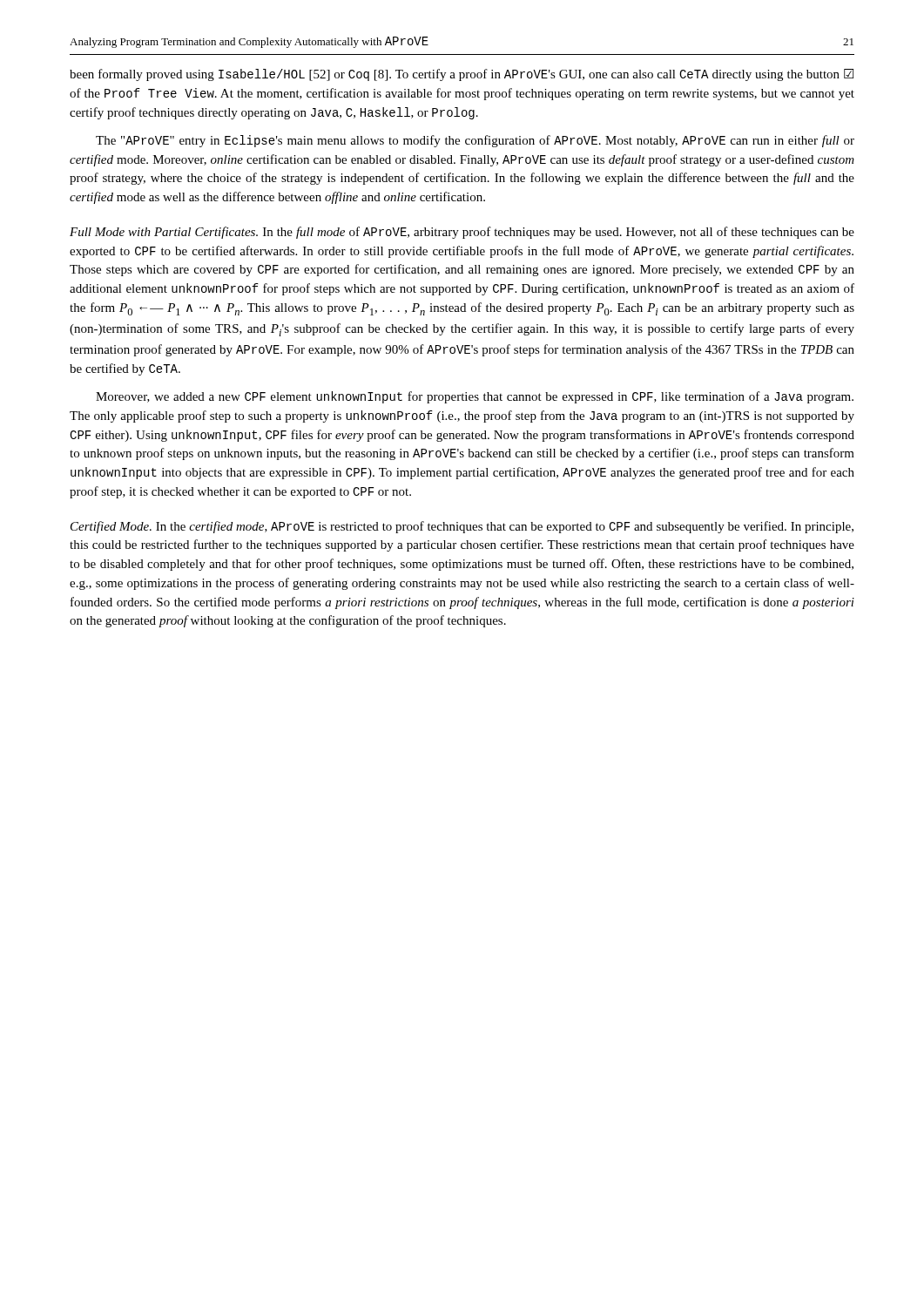Navigate to the passage starting "Full Mode with Partial"
Viewport: 924px width, 1307px height.
point(462,301)
